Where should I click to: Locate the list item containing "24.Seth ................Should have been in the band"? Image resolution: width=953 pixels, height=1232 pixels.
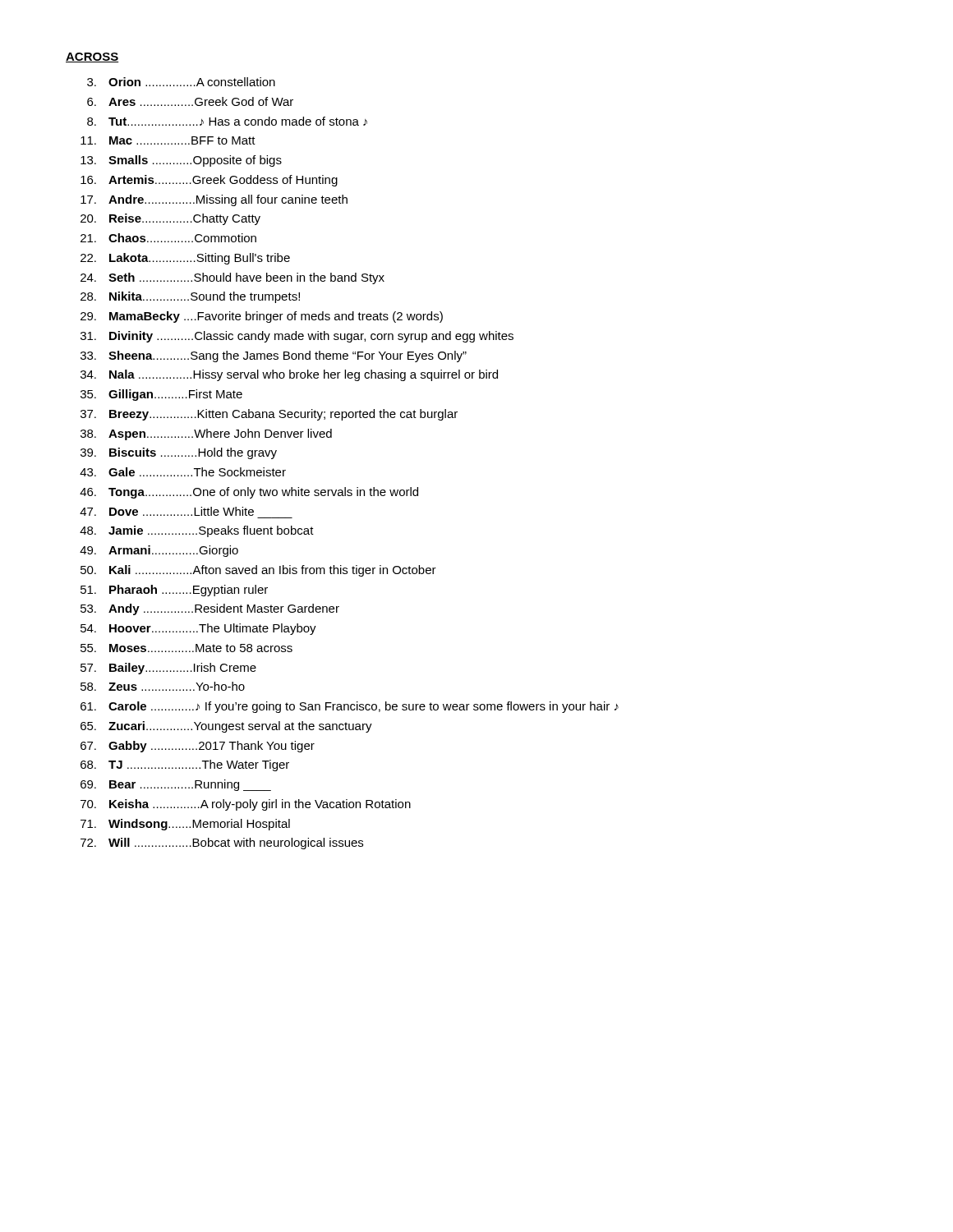pos(225,277)
